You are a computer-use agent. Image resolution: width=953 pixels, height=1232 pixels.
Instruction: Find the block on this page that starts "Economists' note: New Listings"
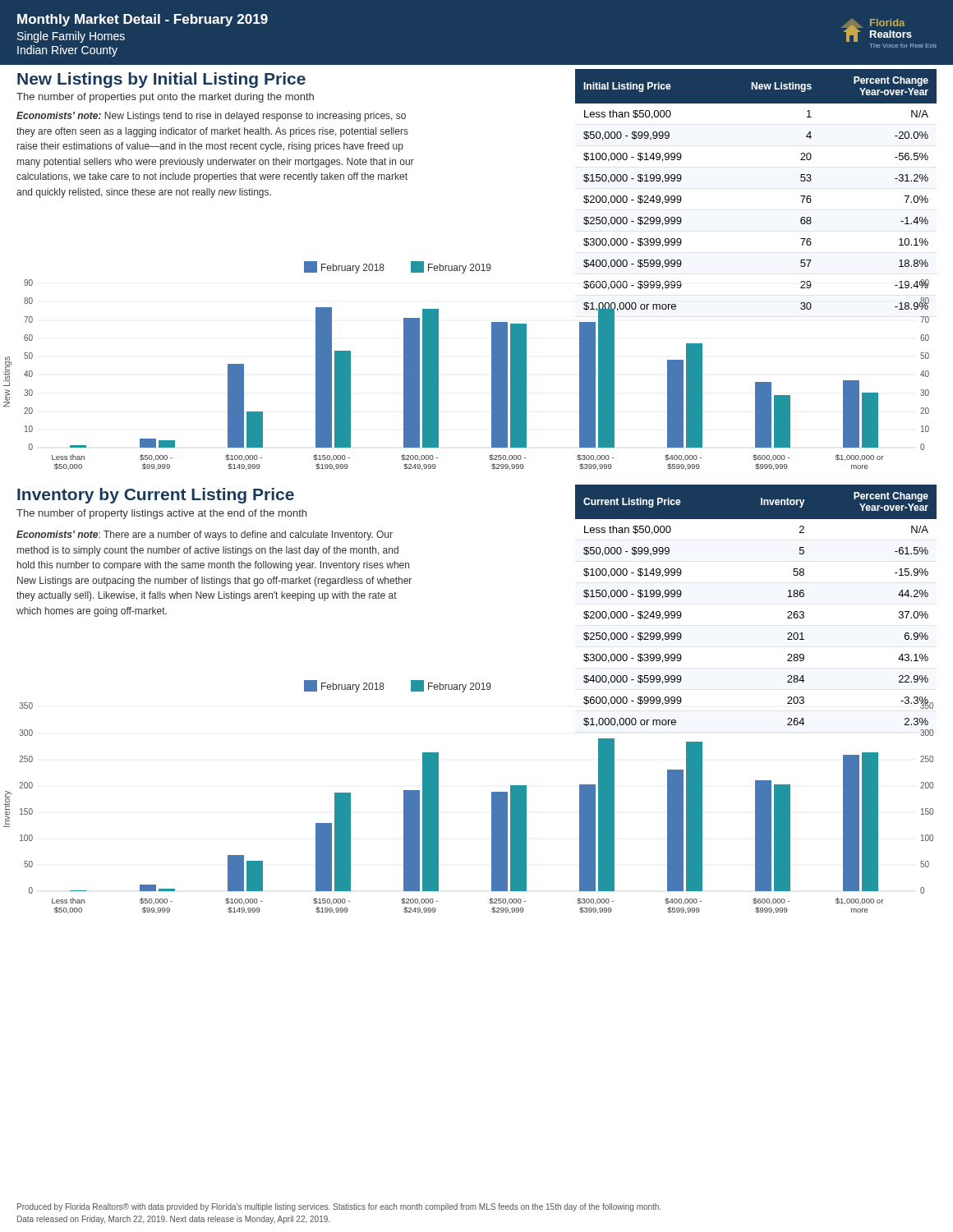[x=218, y=154]
